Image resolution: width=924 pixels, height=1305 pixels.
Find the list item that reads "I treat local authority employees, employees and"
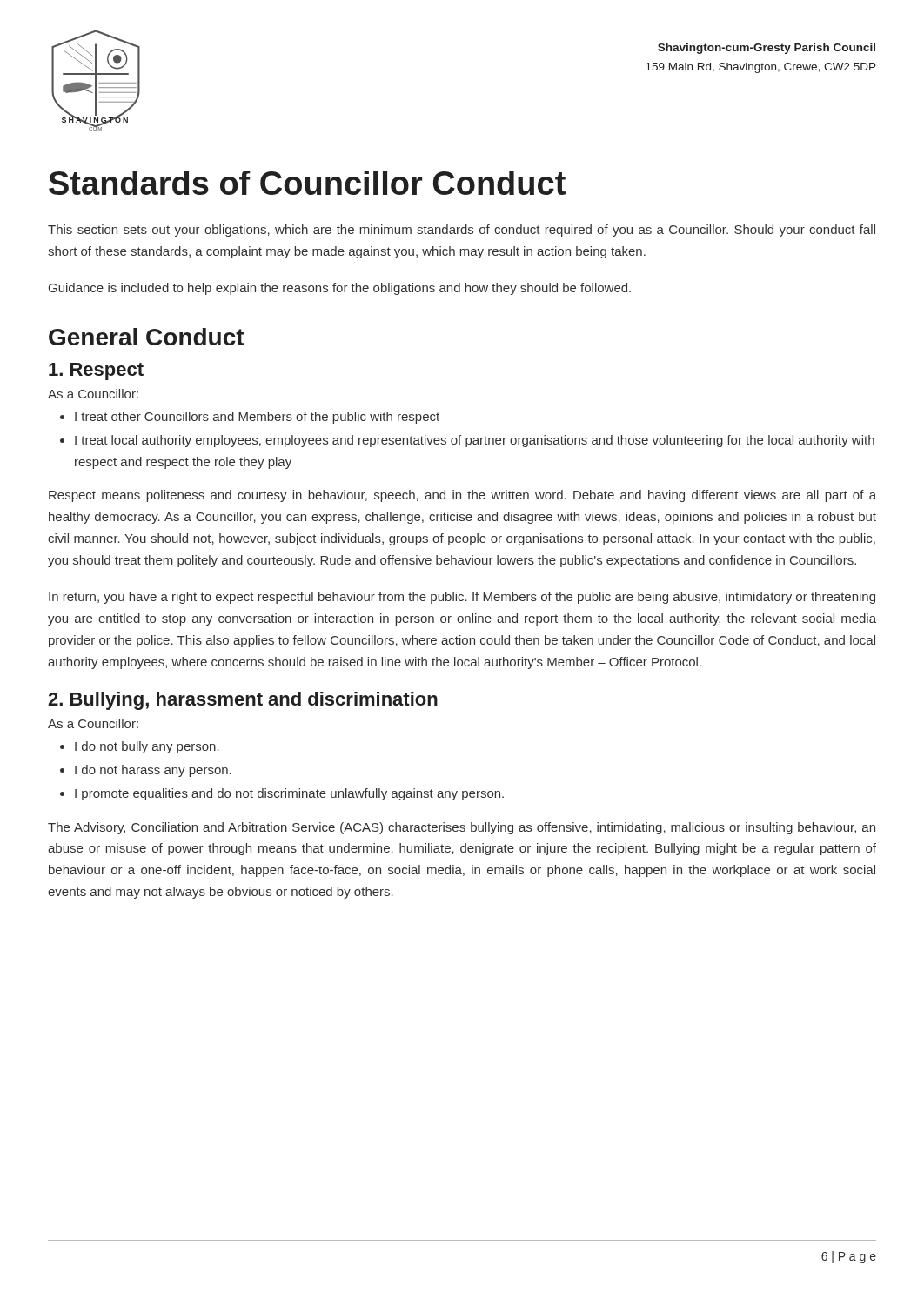(474, 450)
